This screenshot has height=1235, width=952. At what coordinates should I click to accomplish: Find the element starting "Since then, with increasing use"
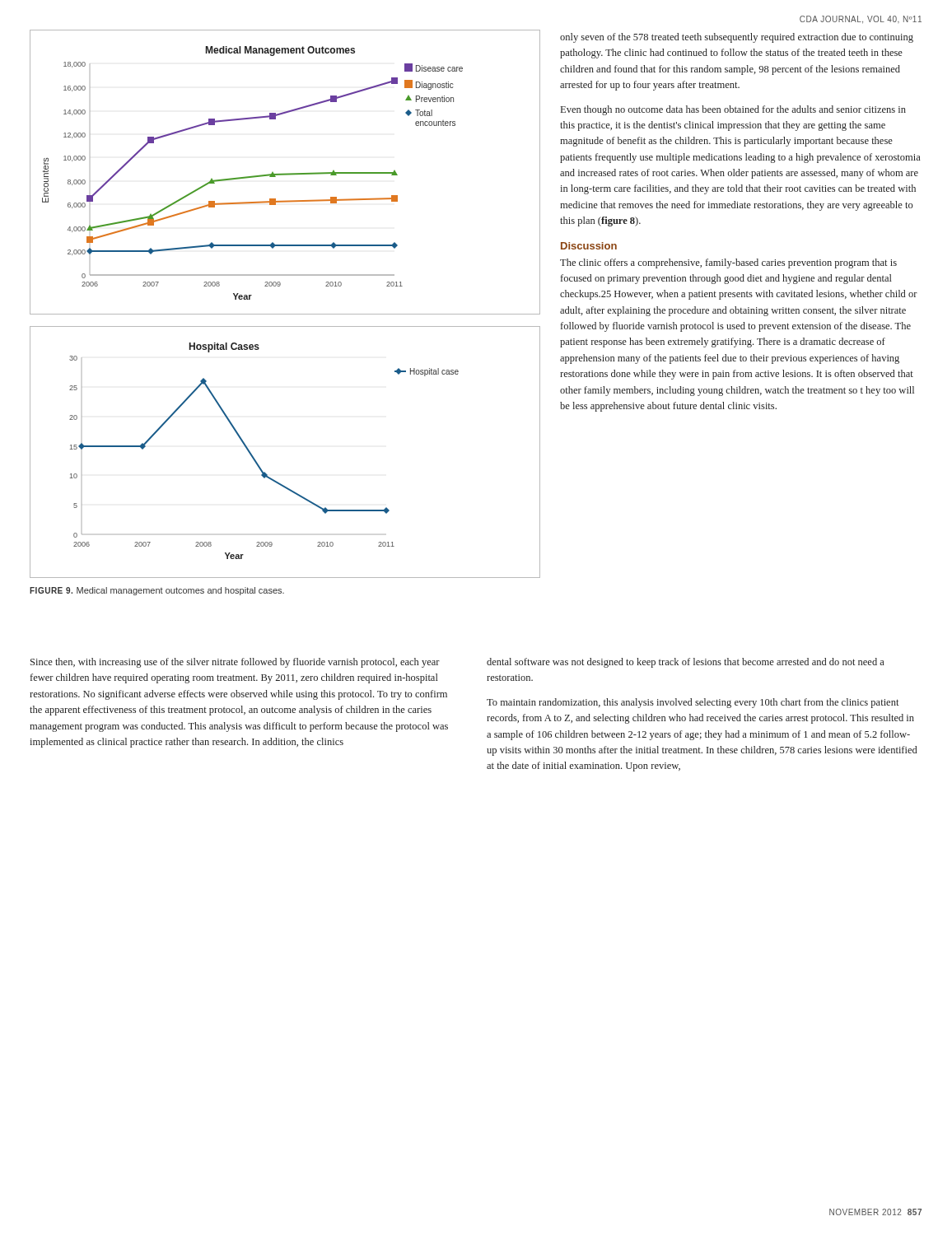pos(239,702)
